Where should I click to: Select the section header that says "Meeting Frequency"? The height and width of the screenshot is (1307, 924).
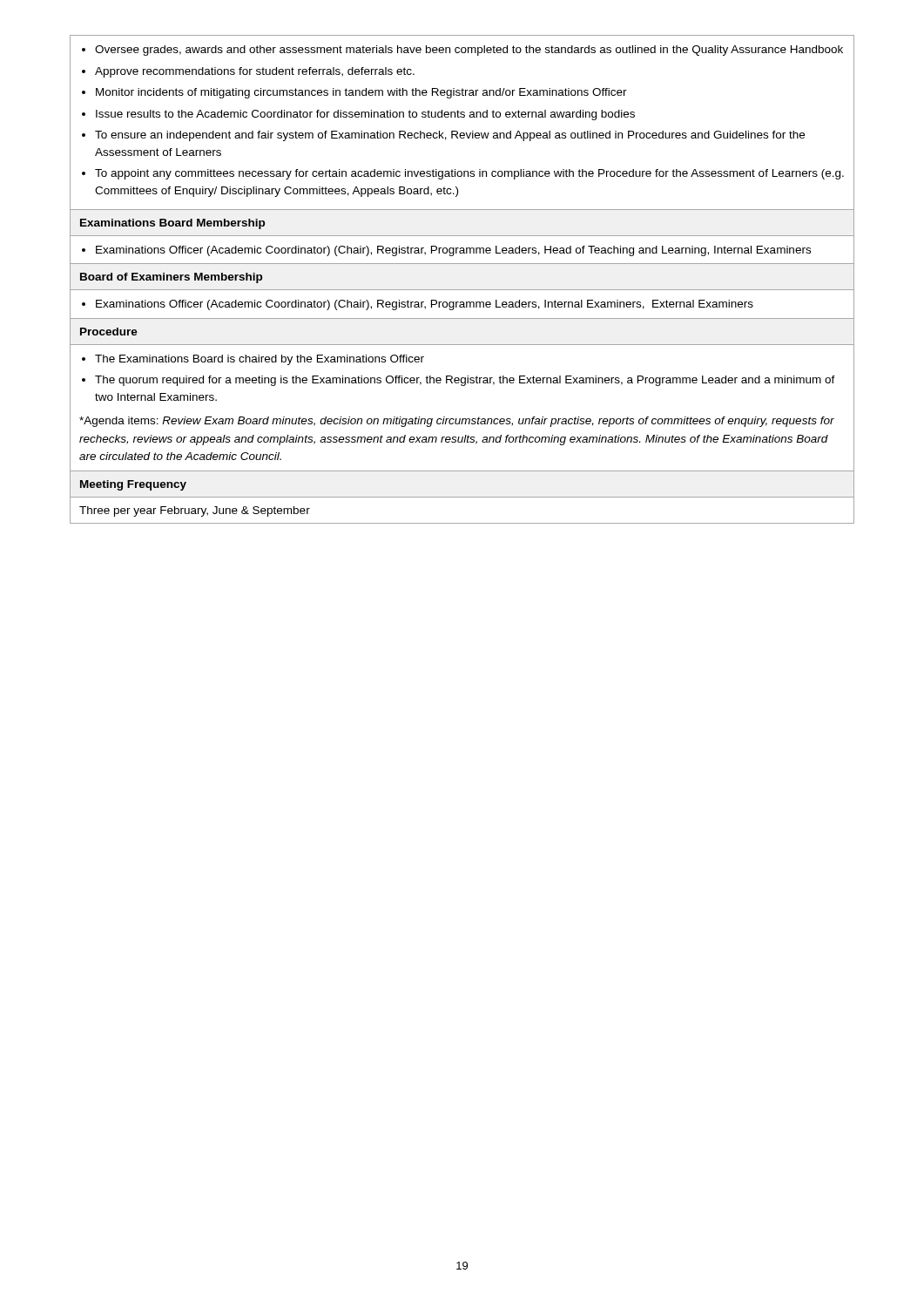(x=133, y=484)
